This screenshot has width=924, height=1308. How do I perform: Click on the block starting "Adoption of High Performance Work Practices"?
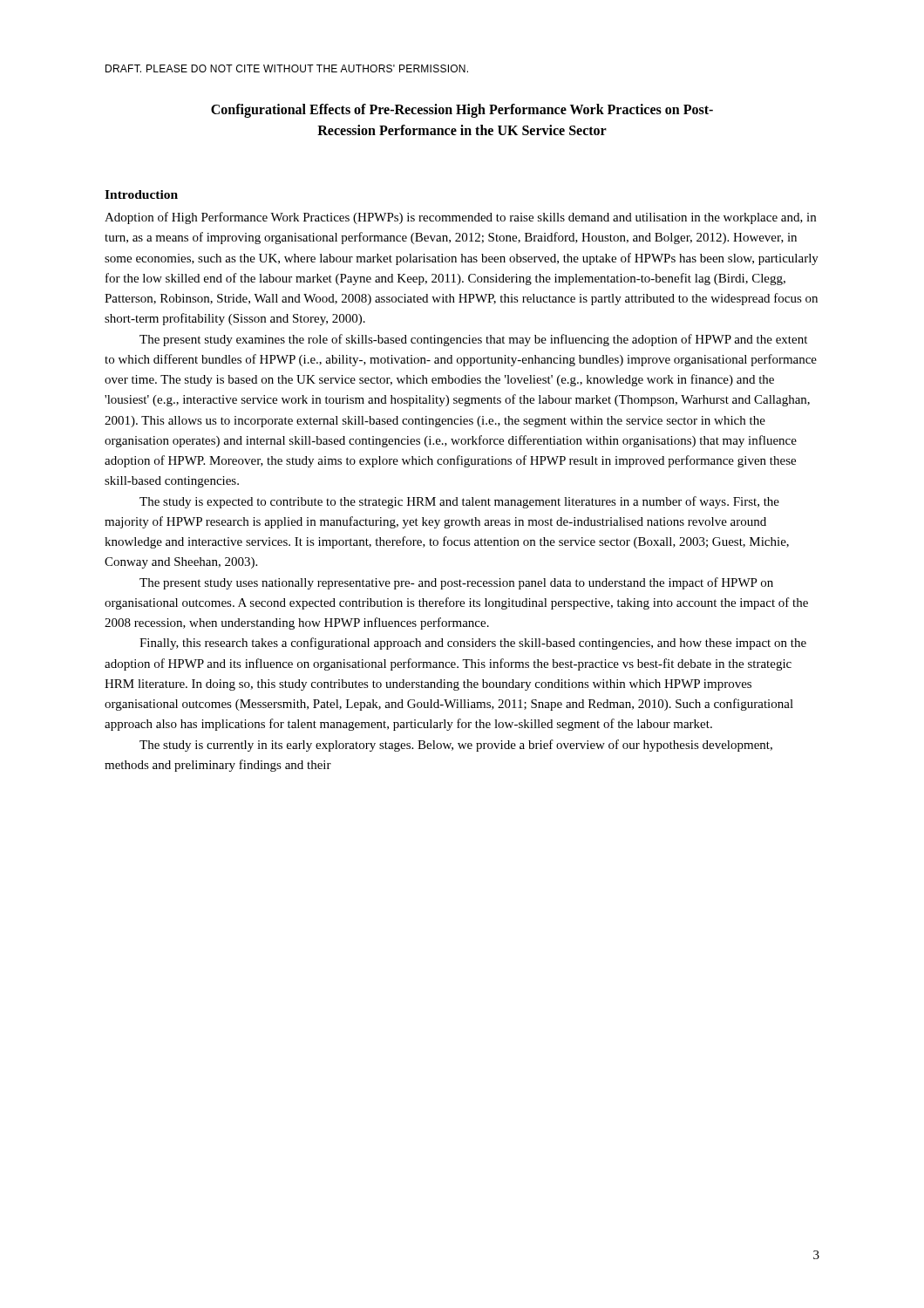[462, 268]
